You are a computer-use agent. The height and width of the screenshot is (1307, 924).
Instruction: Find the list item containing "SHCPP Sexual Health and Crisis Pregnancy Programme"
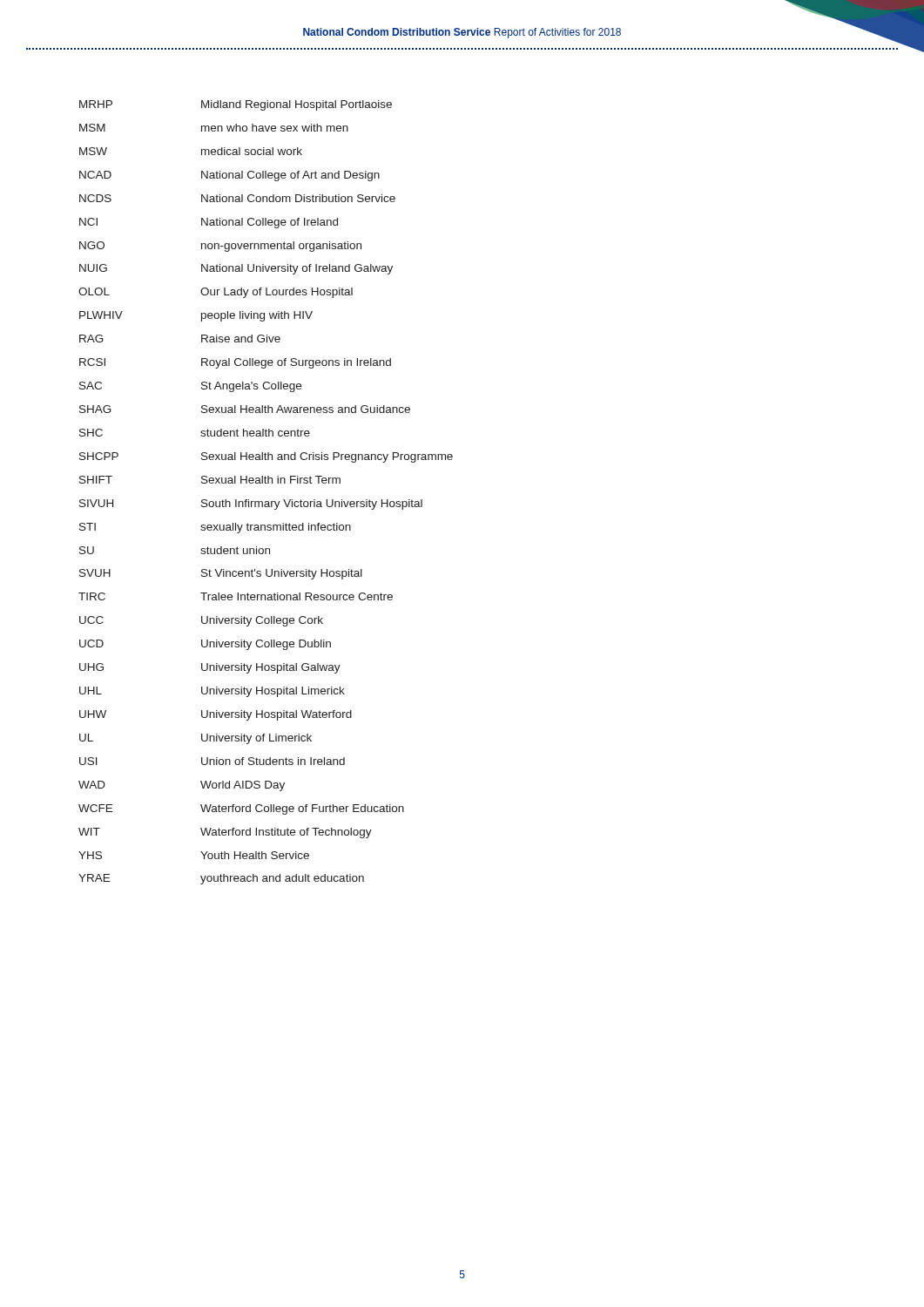[x=462, y=457]
